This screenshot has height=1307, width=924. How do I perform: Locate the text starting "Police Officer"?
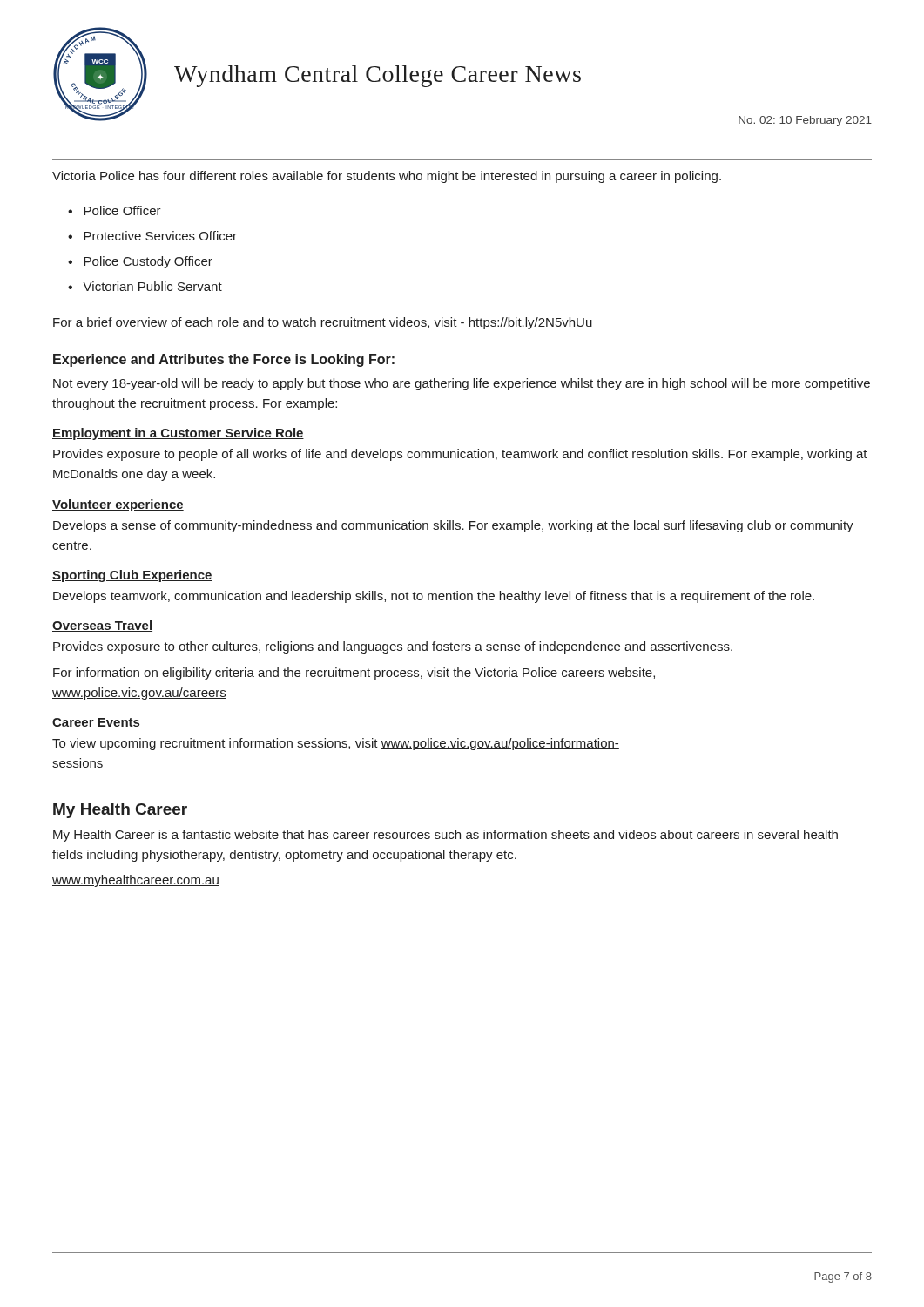(122, 211)
